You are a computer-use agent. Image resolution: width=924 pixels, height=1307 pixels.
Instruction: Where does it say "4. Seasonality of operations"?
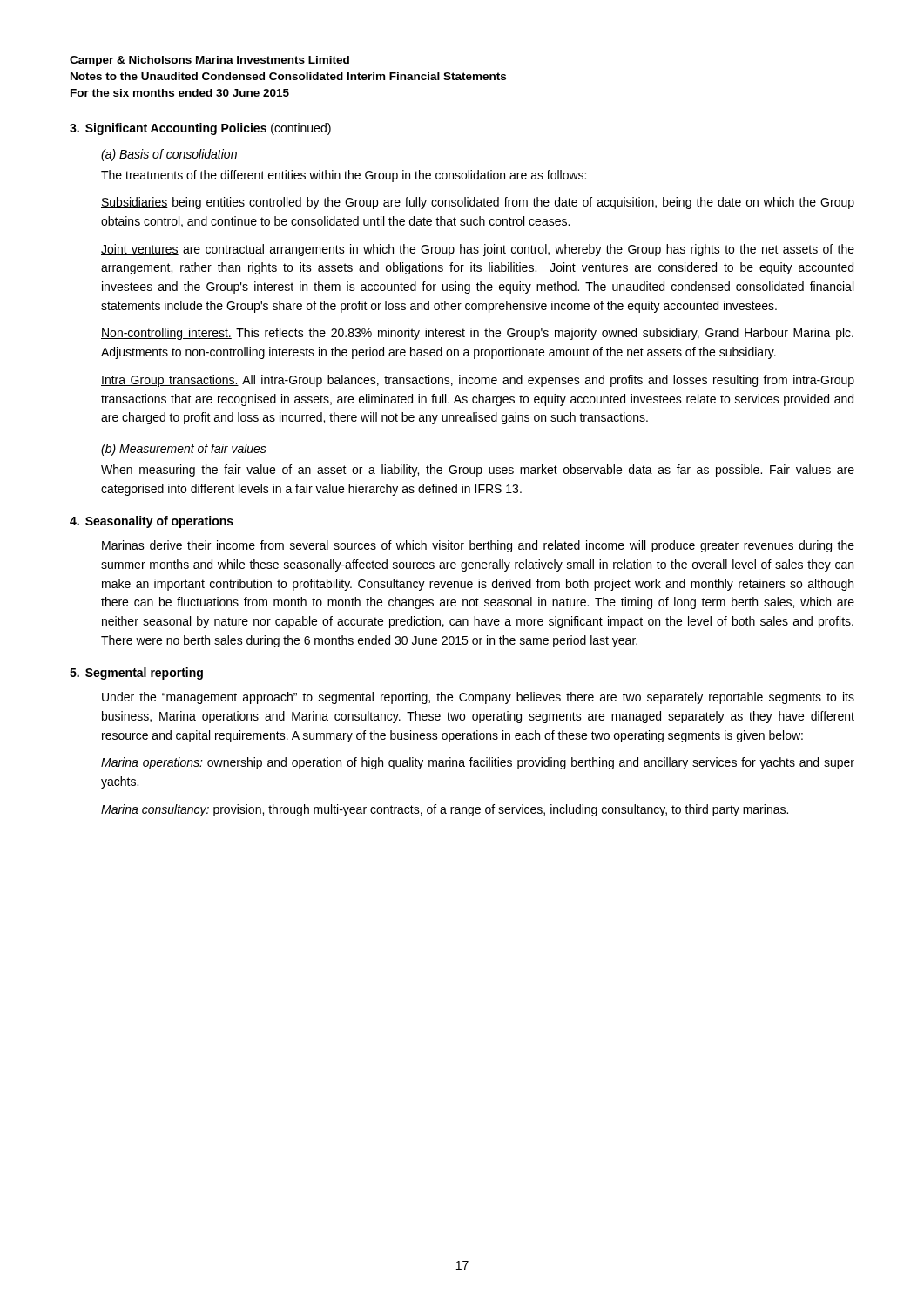click(152, 521)
